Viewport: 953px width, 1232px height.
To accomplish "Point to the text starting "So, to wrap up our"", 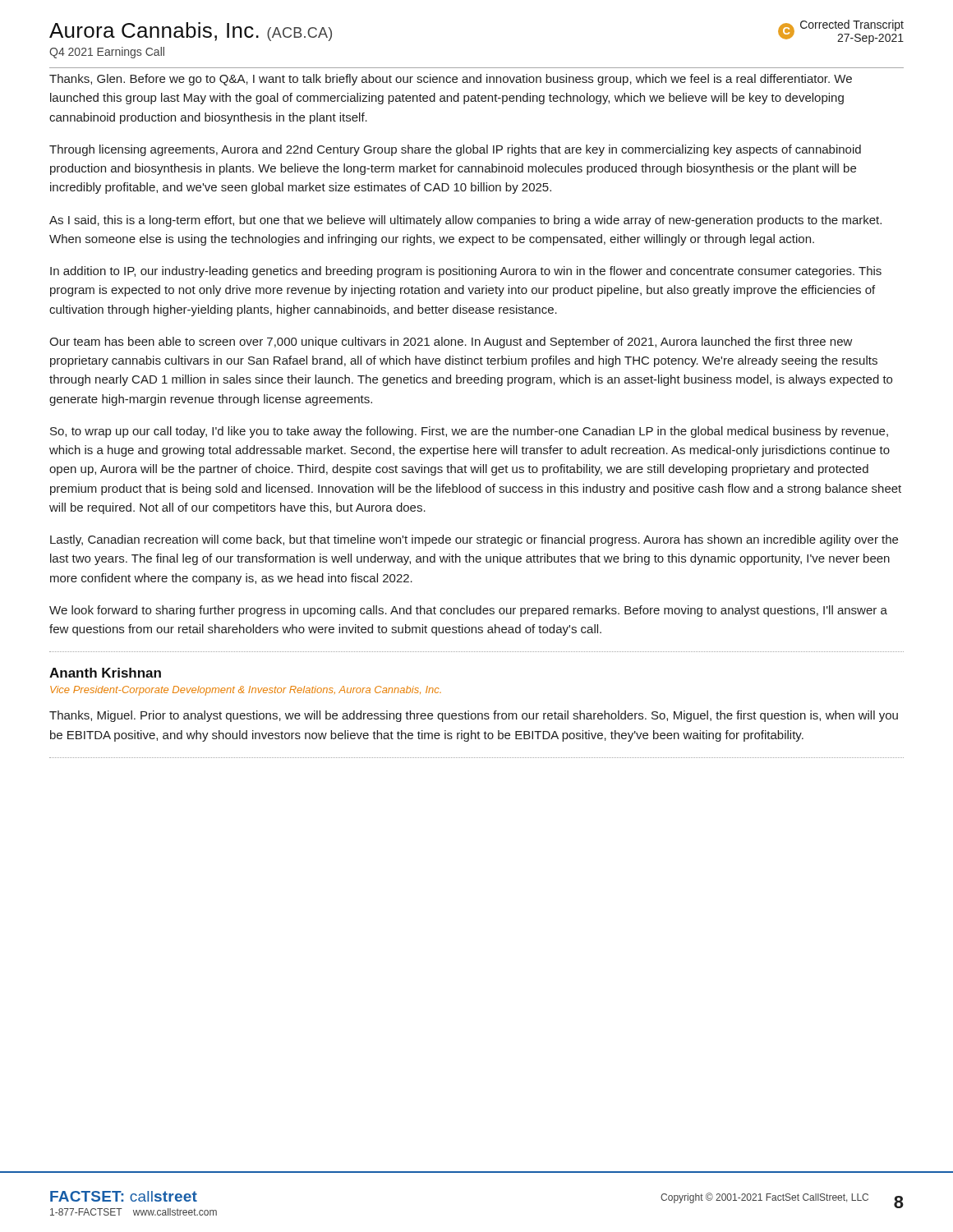I will pos(475,469).
